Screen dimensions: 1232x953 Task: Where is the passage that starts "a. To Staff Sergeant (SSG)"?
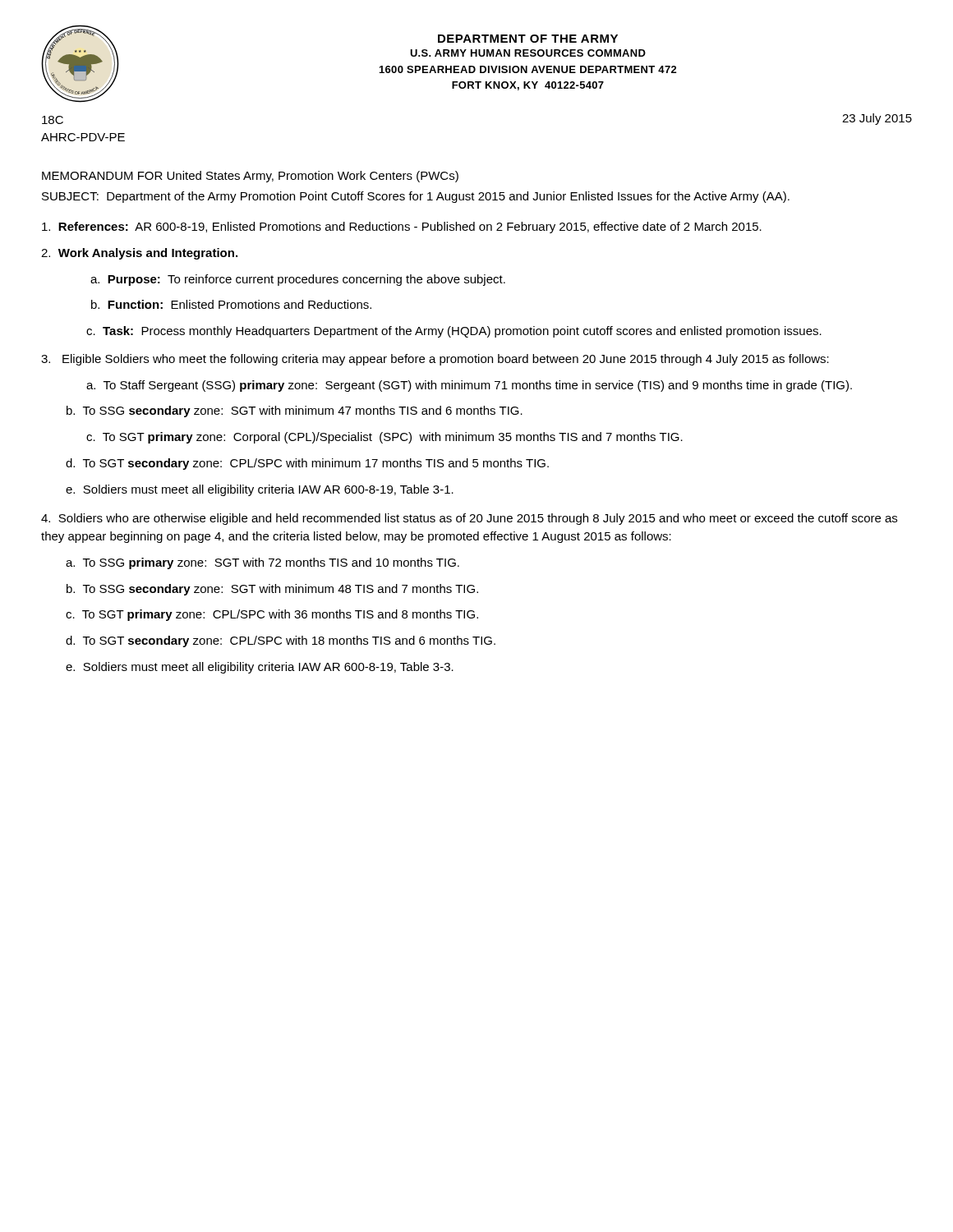[x=470, y=384]
